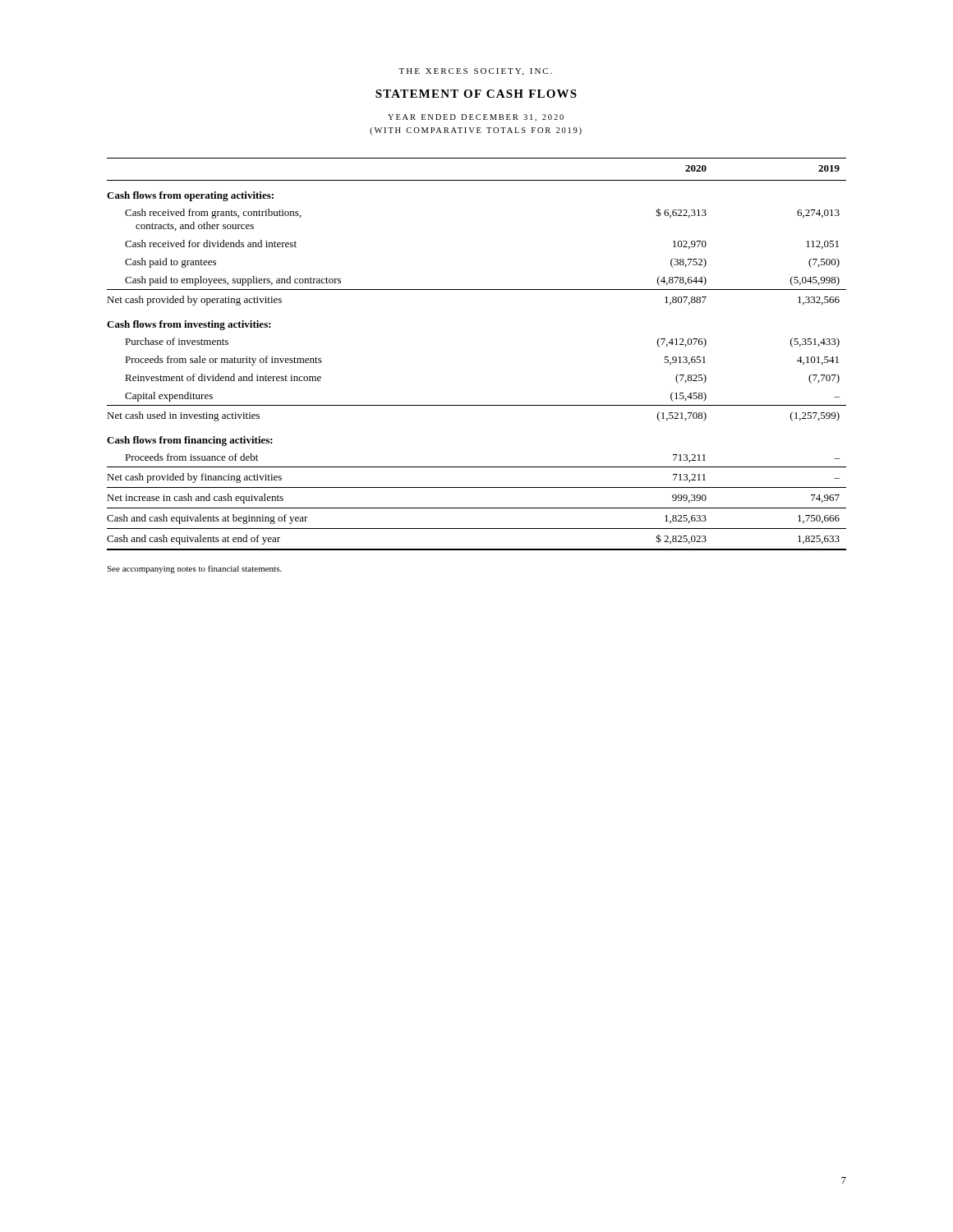The height and width of the screenshot is (1232, 953).
Task: Point to "STATEMENT OF CASH FLOWS"
Action: (476, 94)
